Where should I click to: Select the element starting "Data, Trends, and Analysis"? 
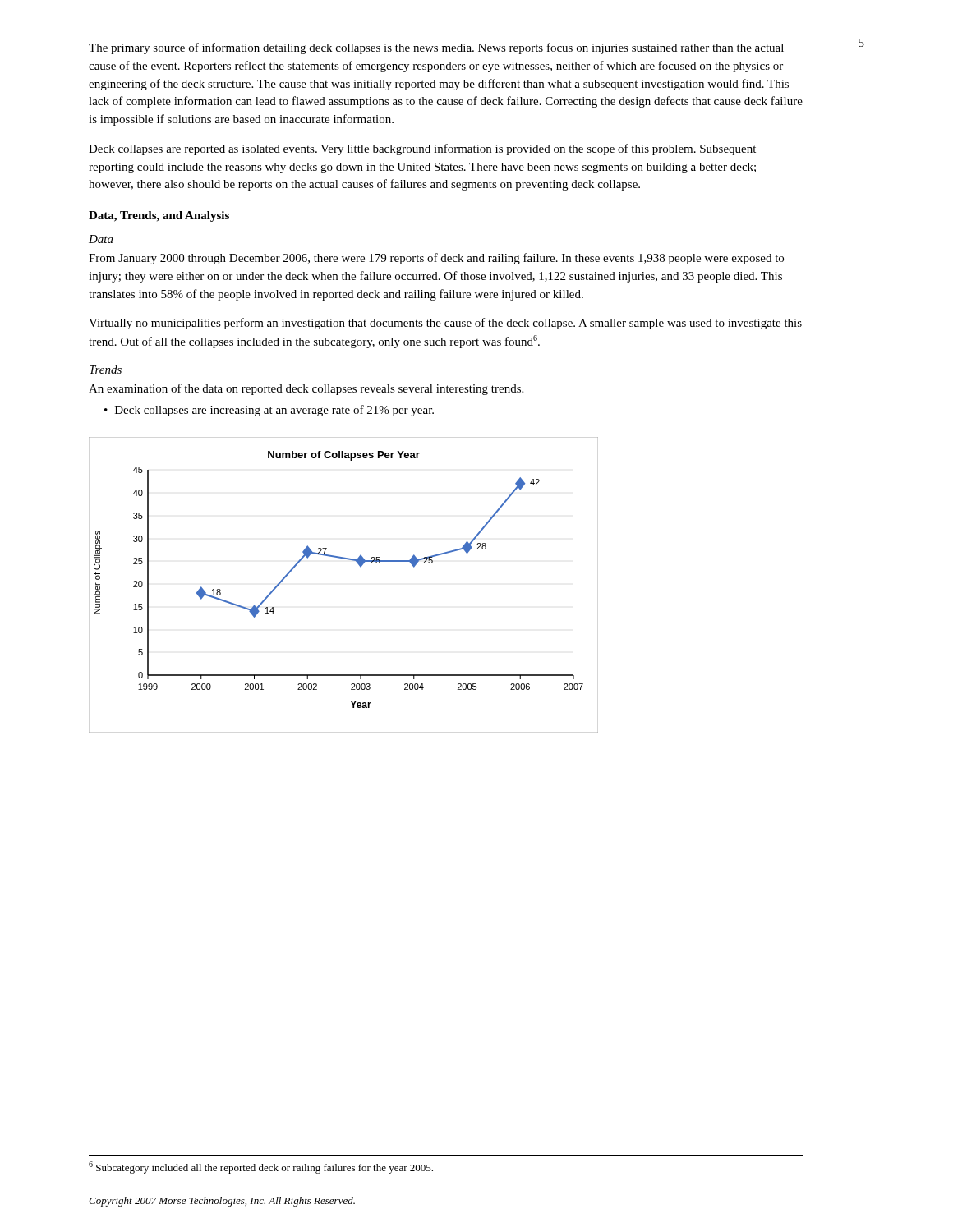[159, 215]
